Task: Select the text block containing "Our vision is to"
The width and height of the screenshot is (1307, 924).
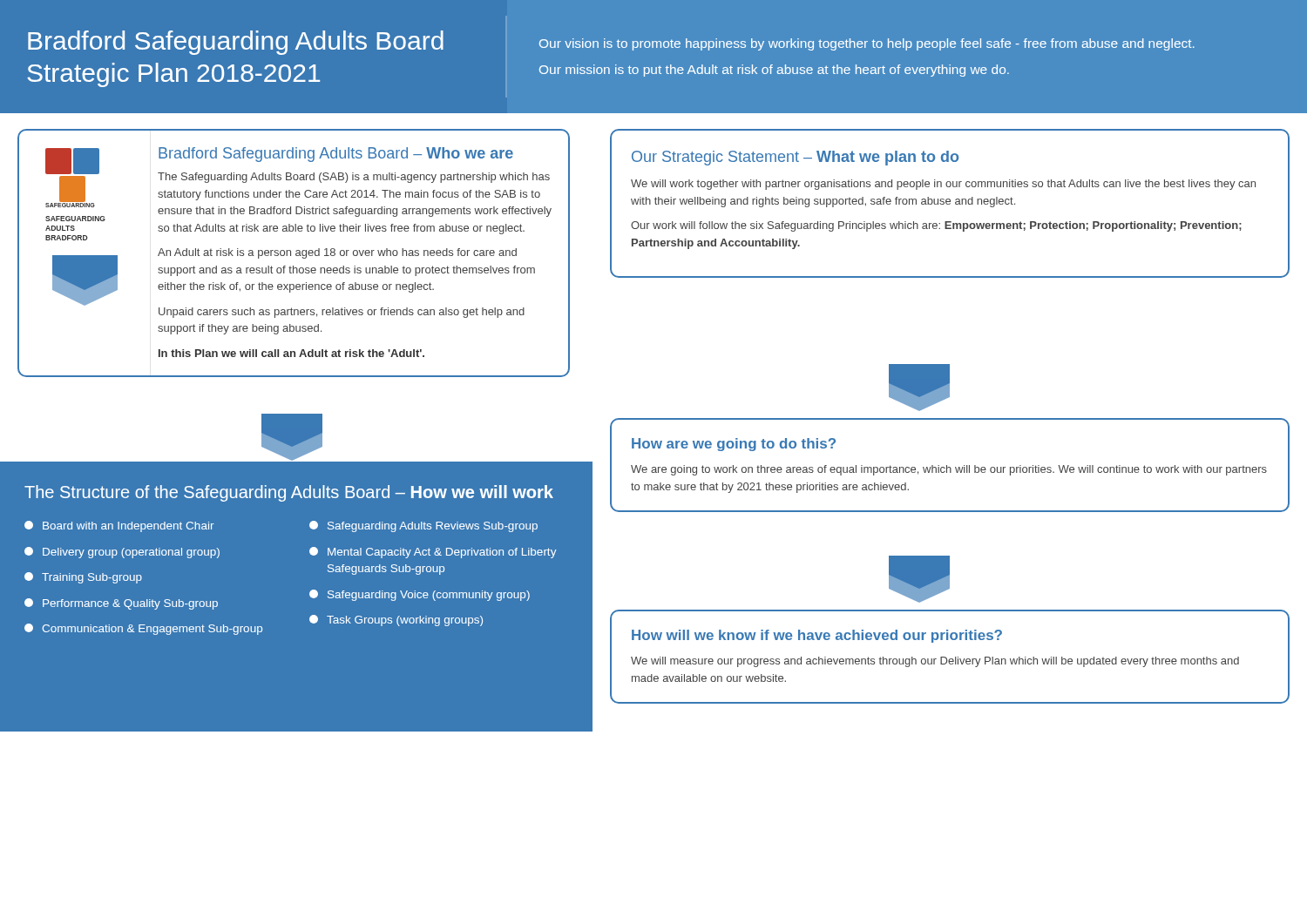Action: point(867,43)
